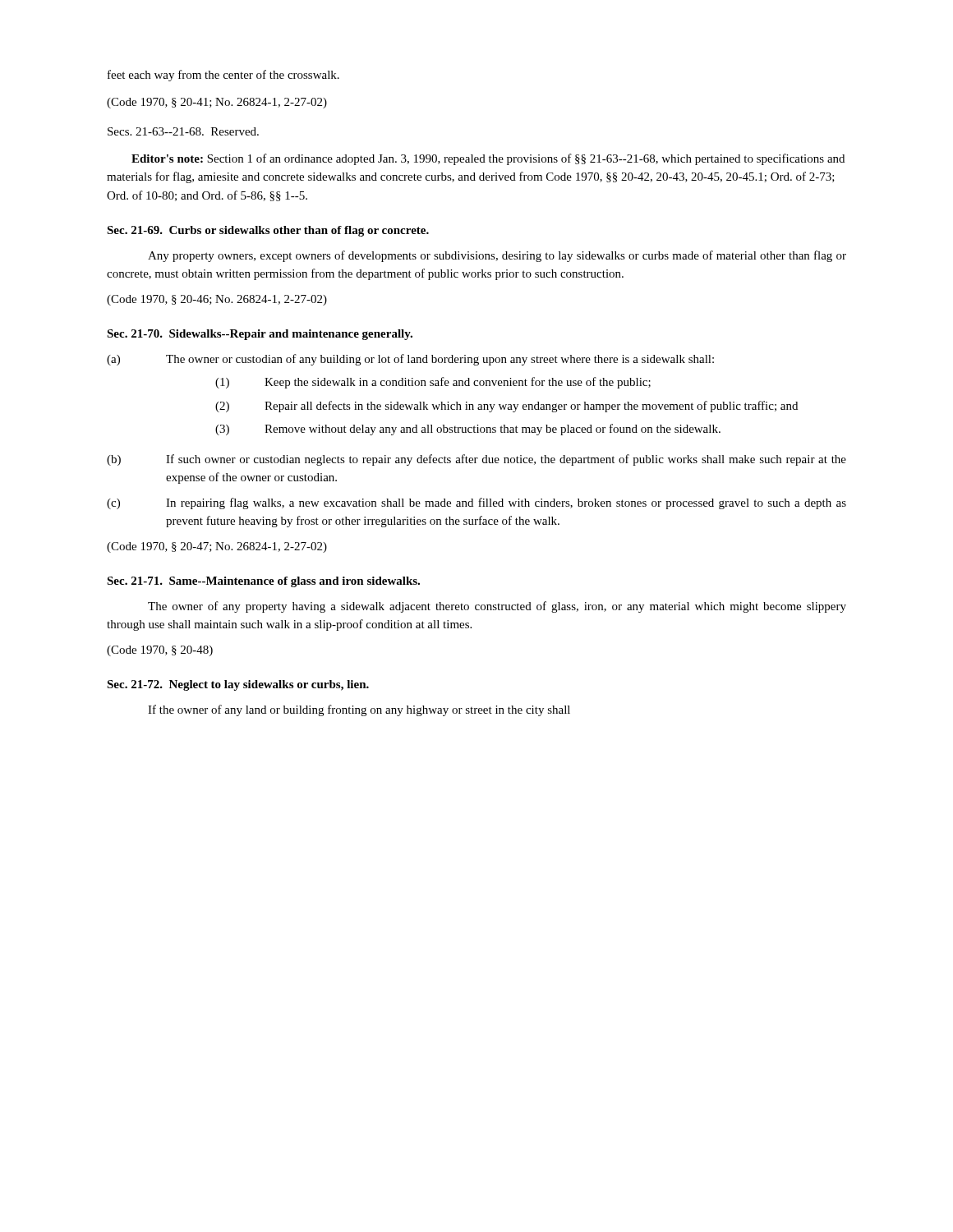Point to "(Code 1970, § 20-48)"
This screenshot has height=1232, width=953.
coord(160,649)
